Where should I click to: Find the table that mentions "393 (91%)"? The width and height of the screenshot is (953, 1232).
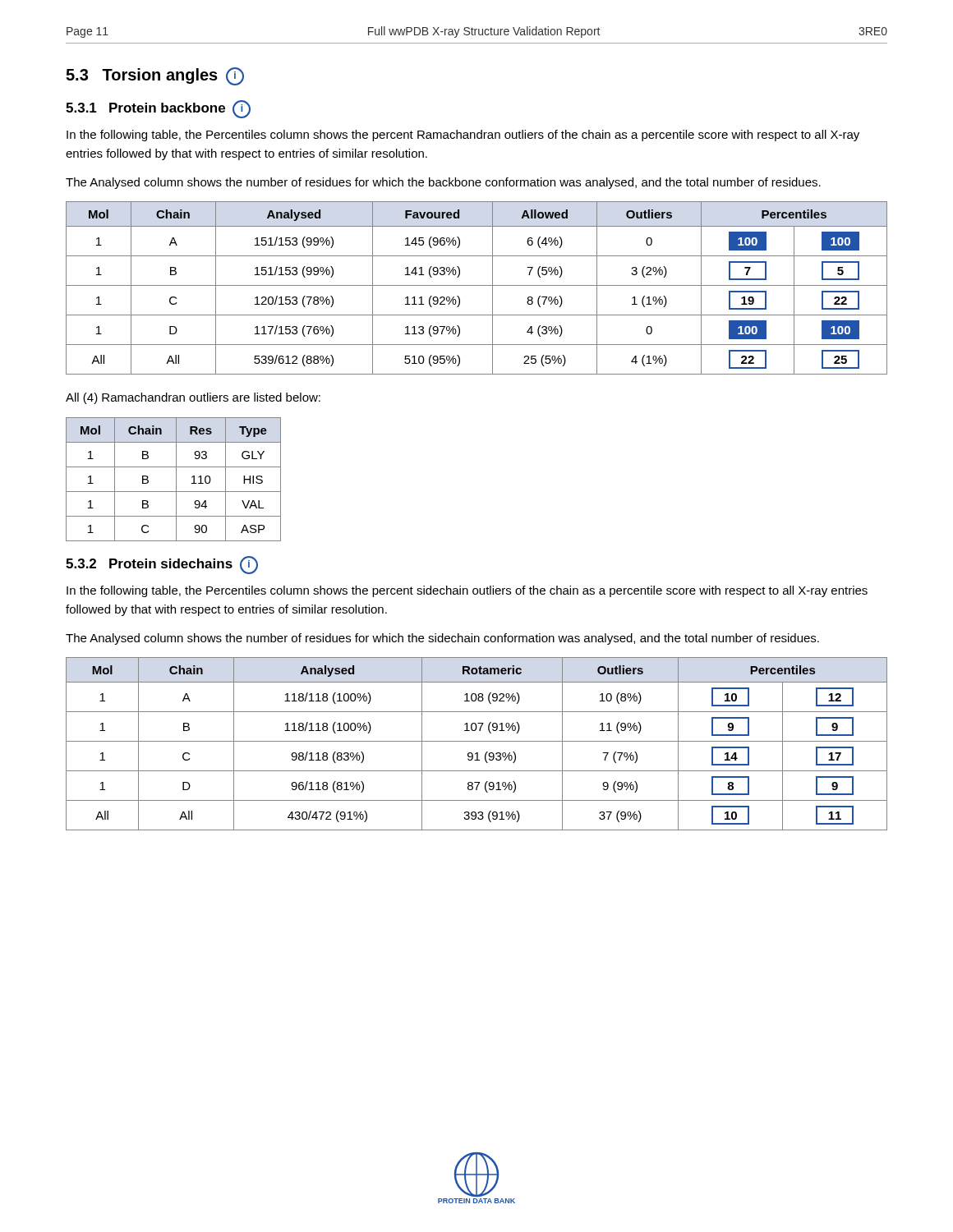[476, 744]
